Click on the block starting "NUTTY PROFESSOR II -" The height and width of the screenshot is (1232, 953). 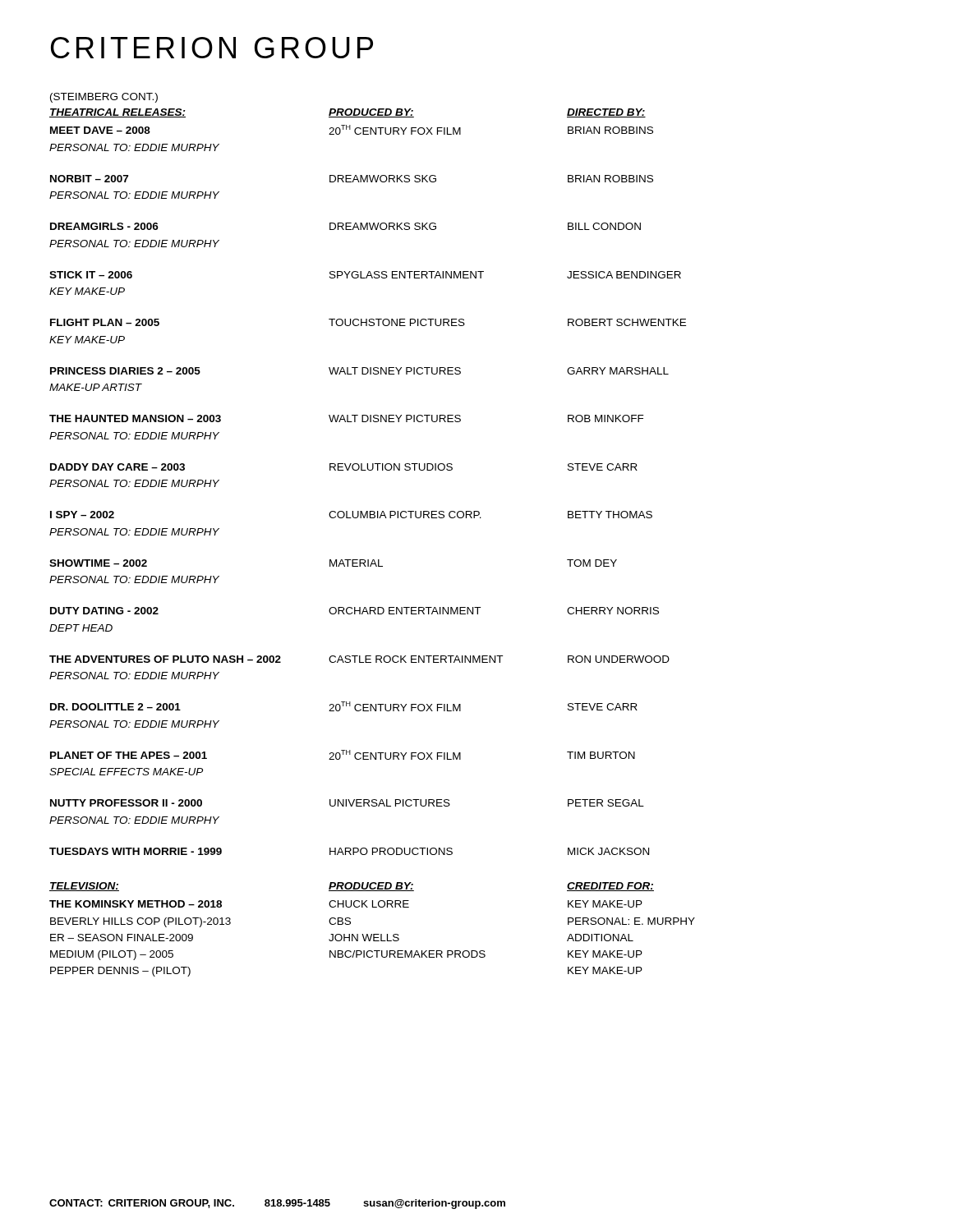347,803
